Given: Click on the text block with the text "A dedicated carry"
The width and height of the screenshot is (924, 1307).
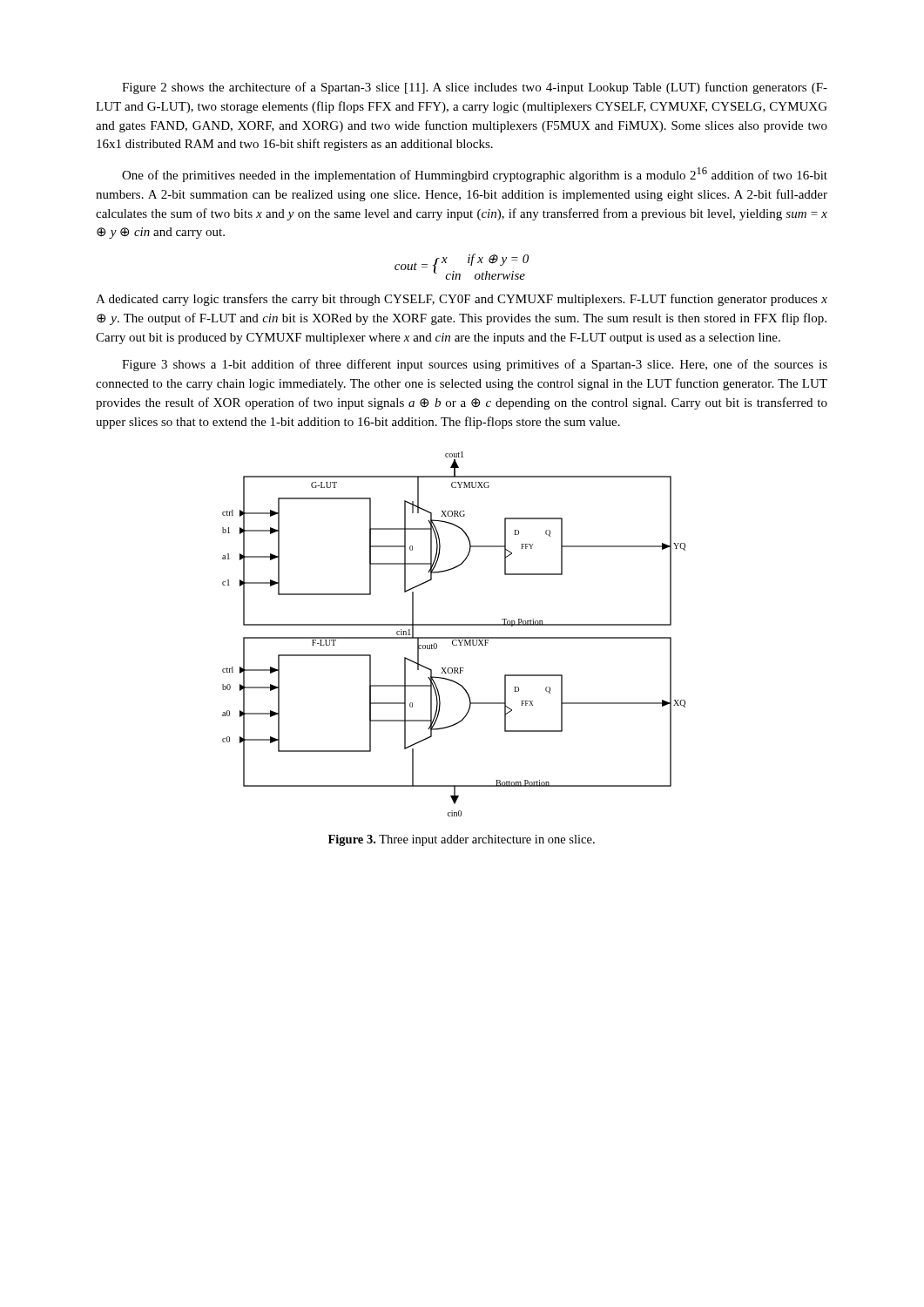Looking at the screenshot, I should 462,318.
